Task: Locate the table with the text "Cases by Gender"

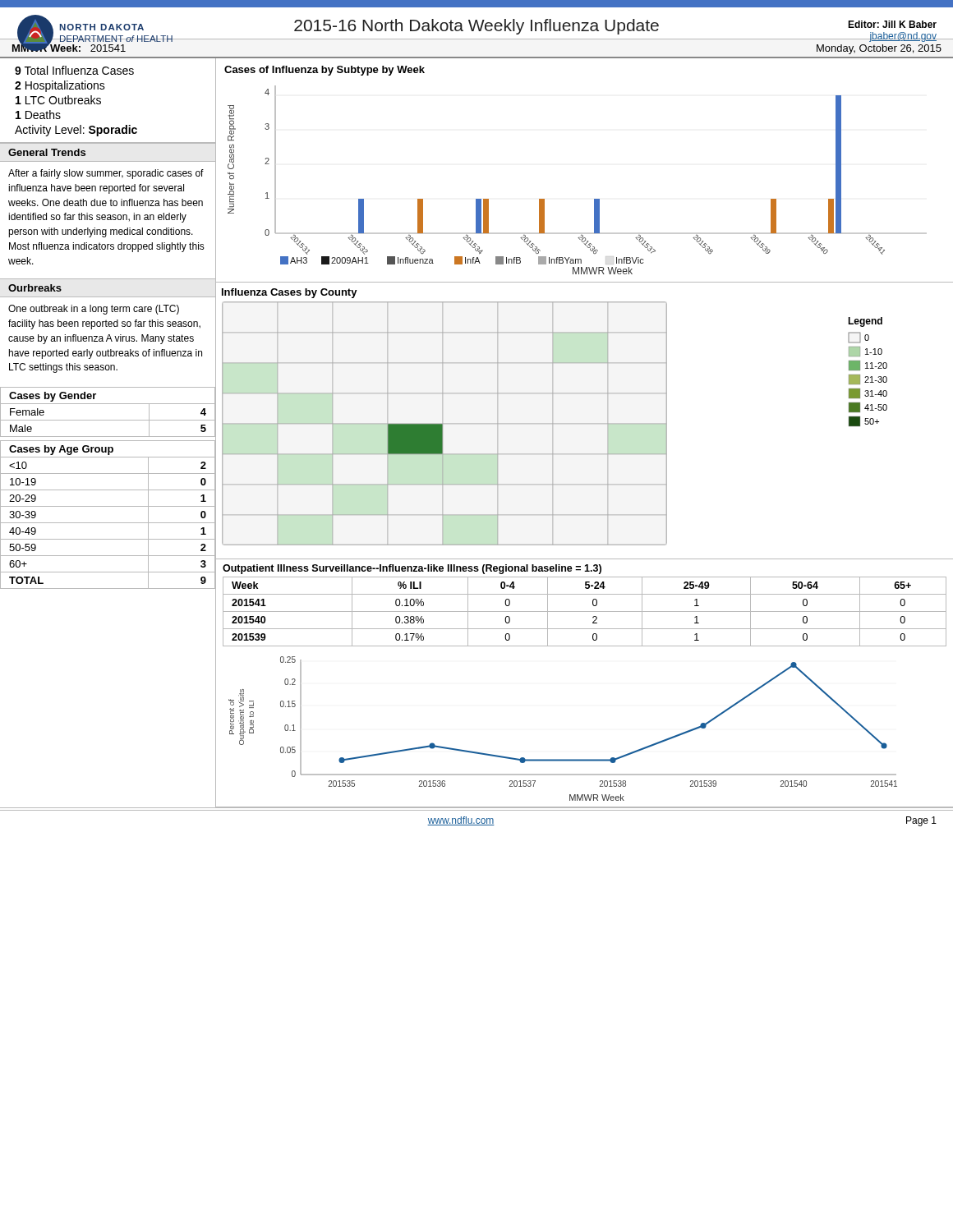Action: [108, 412]
